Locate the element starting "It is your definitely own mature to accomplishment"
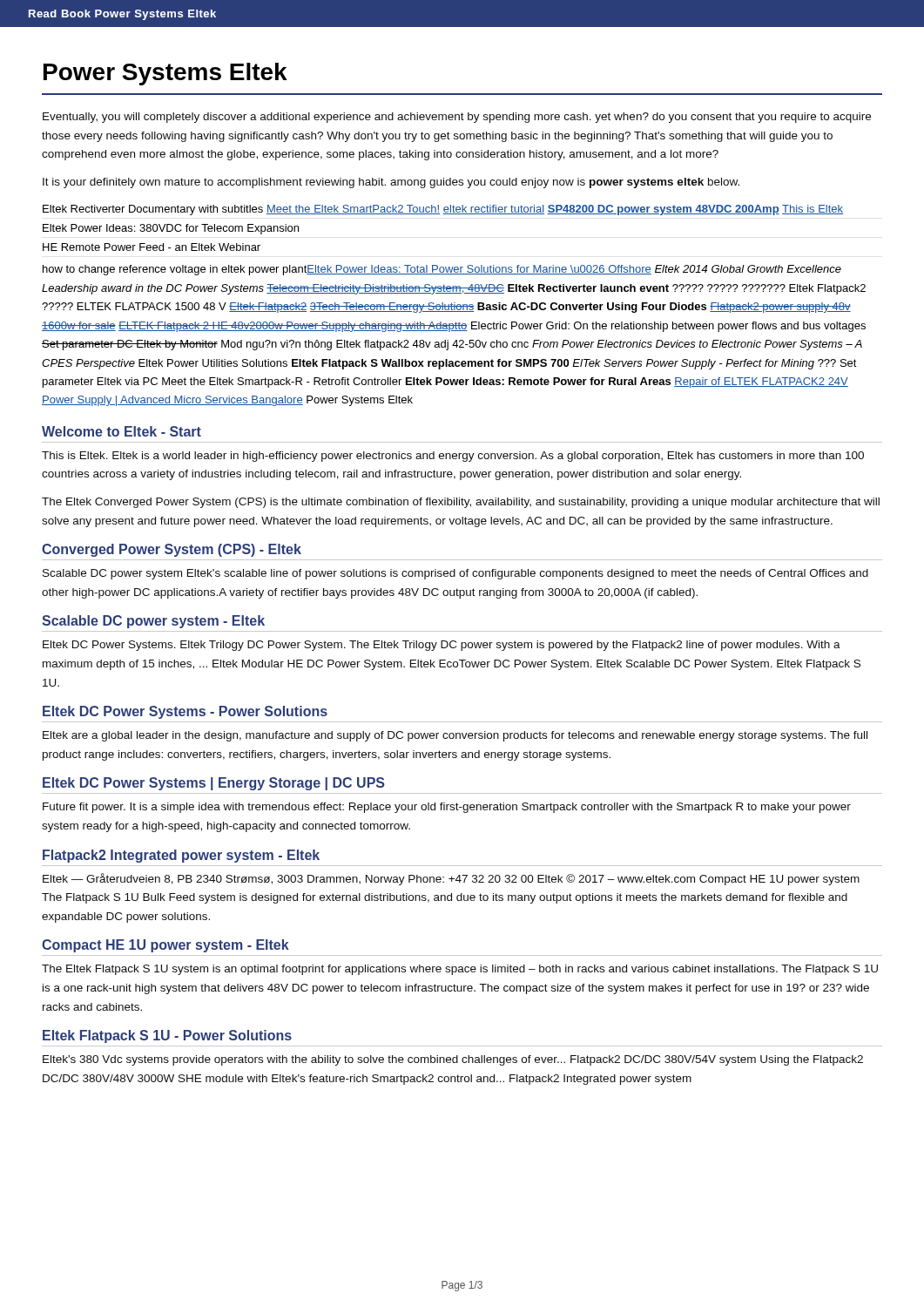The width and height of the screenshot is (924, 1307). (x=391, y=182)
